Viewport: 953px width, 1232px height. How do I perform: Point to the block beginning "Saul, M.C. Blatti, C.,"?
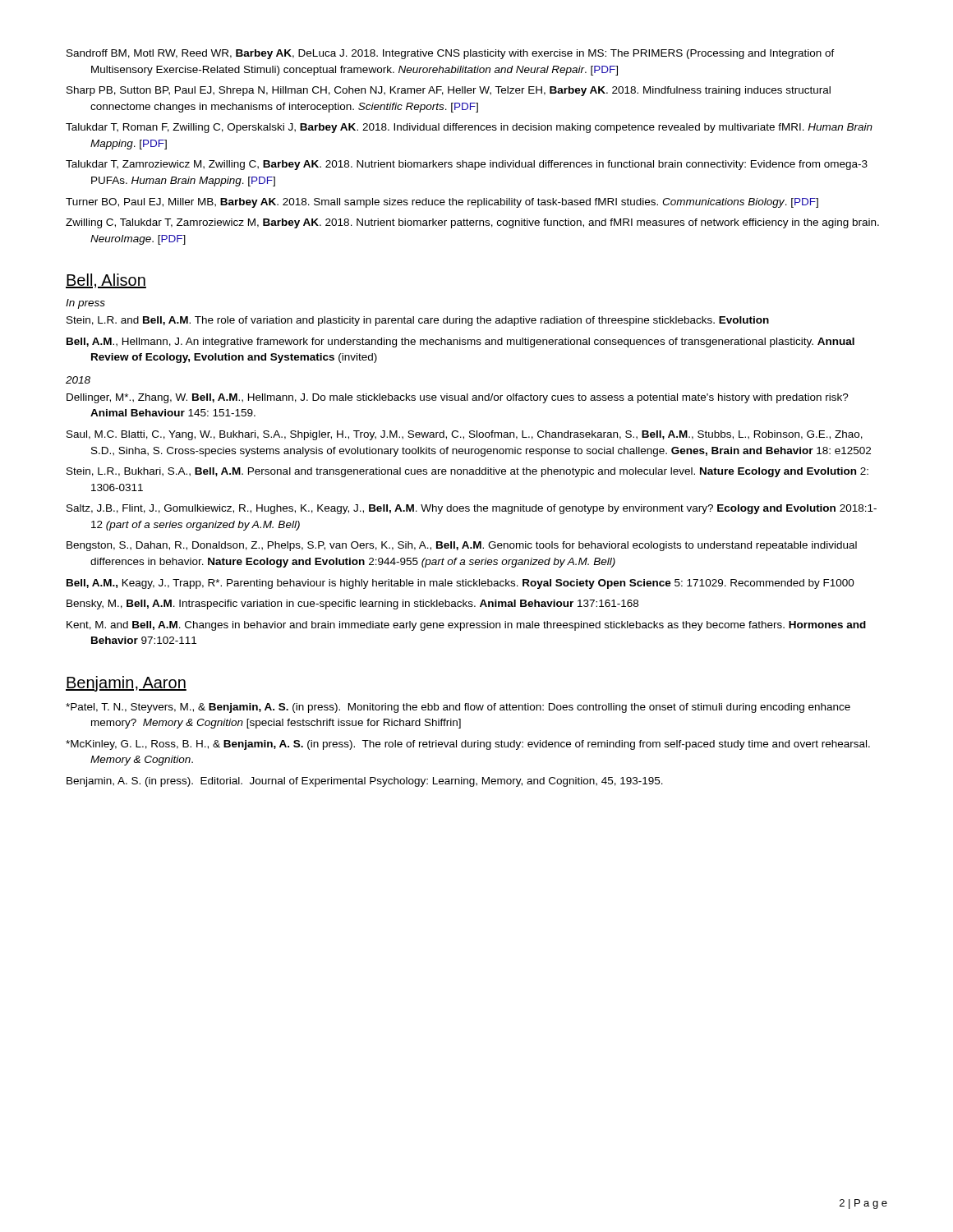pyautogui.click(x=469, y=442)
